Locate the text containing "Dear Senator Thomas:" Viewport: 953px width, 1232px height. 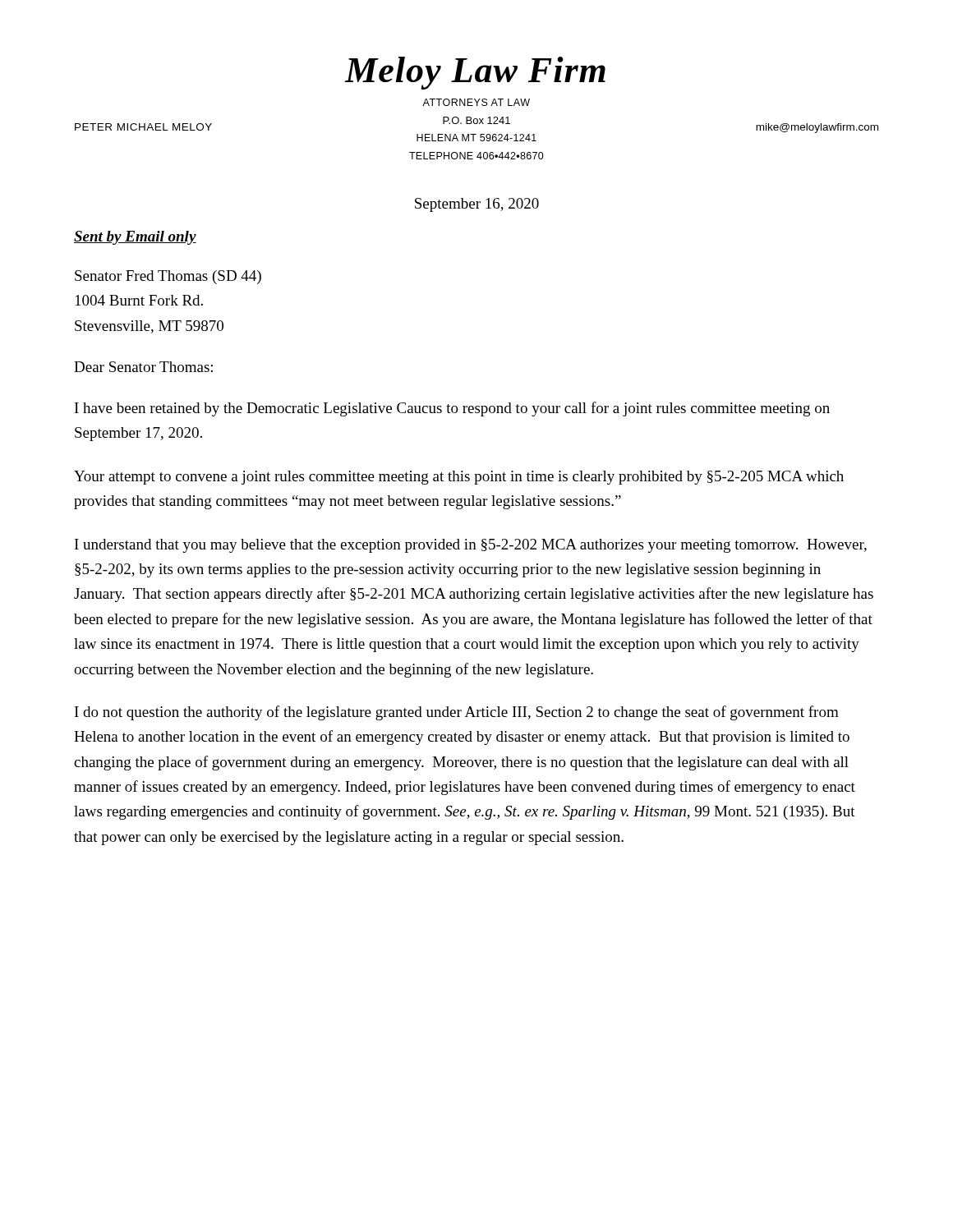(x=144, y=367)
